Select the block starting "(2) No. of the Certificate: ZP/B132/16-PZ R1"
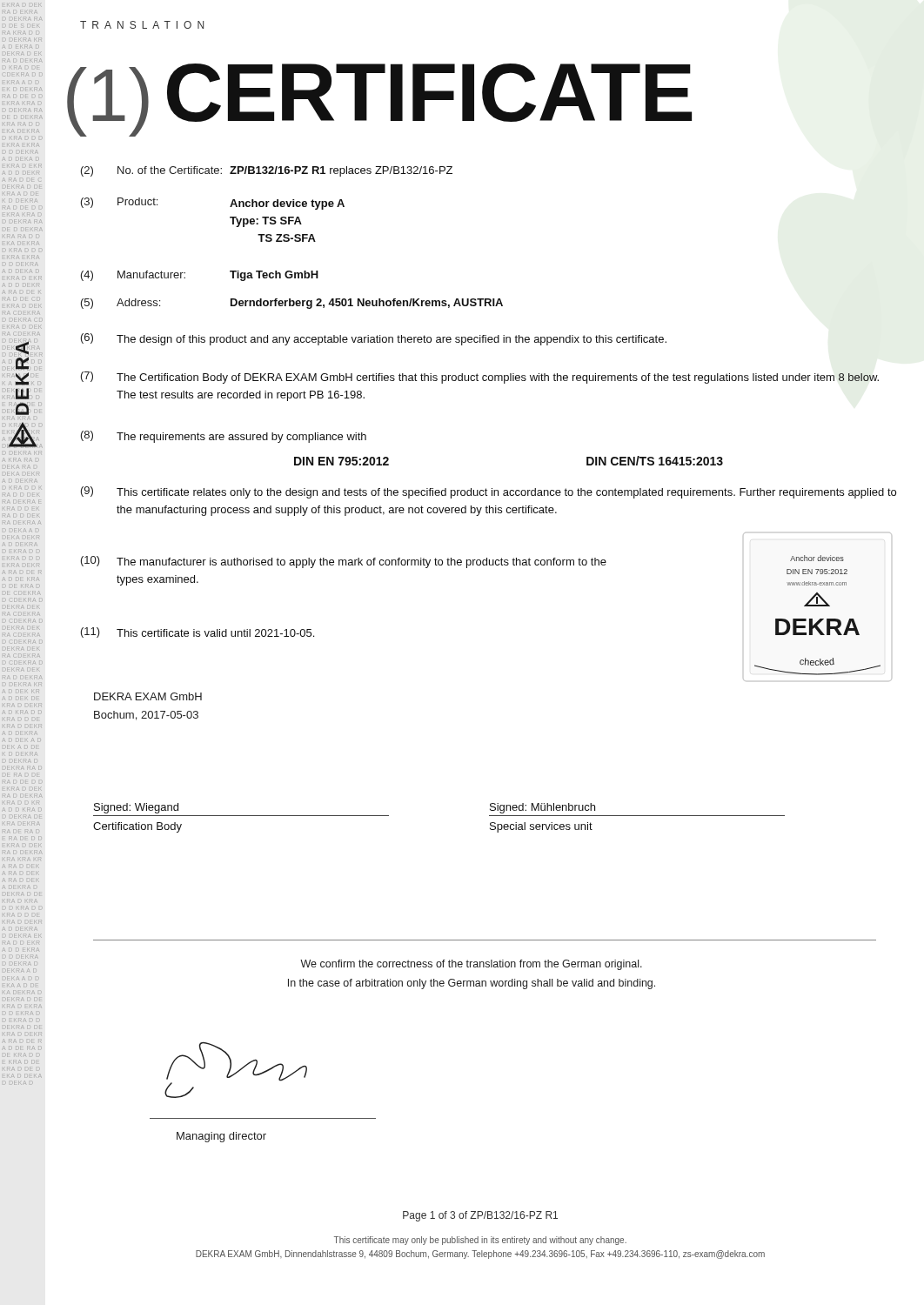Screen dimensions: 1305x924 pos(266,170)
